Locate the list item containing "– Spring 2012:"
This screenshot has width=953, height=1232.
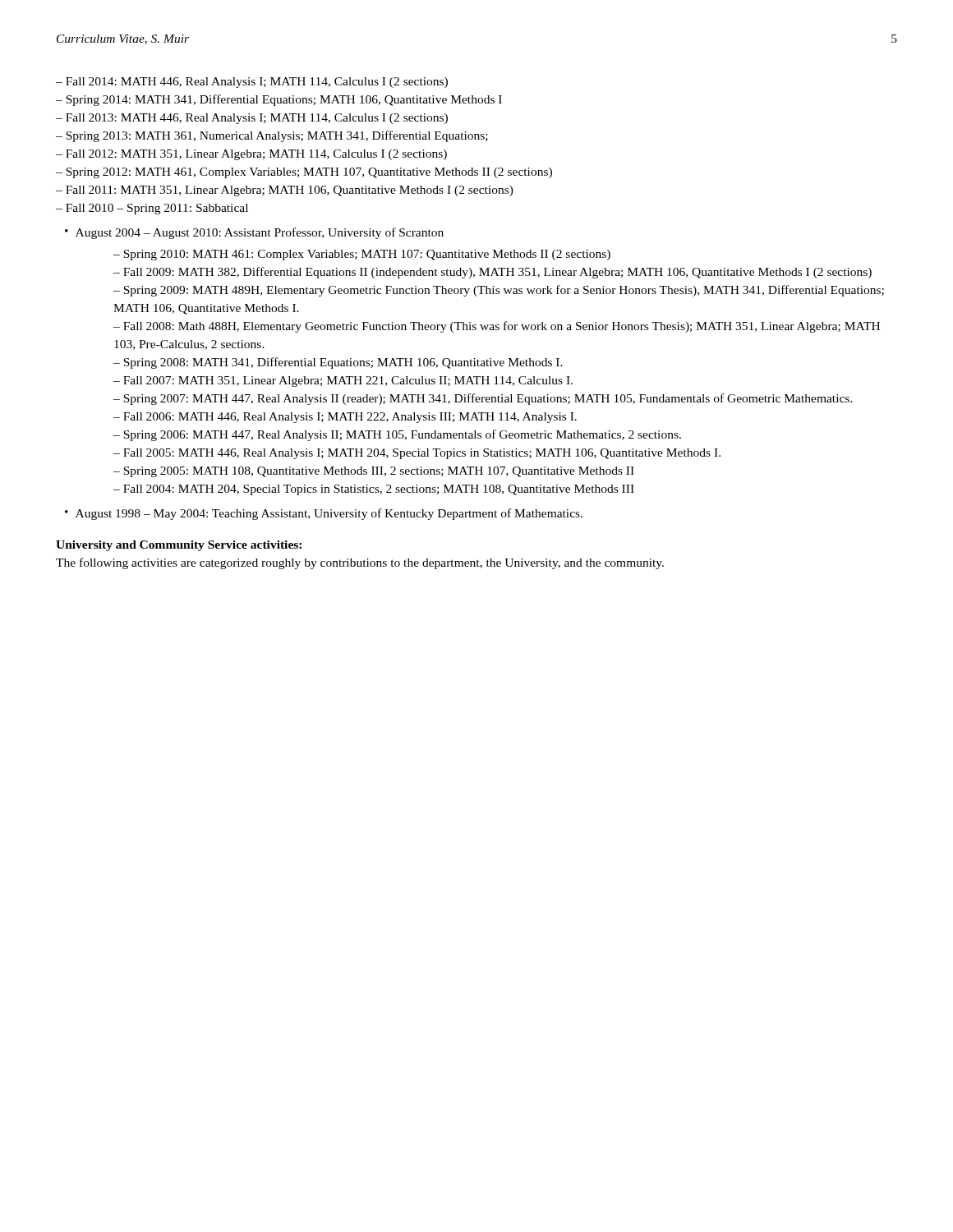click(x=476, y=172)
